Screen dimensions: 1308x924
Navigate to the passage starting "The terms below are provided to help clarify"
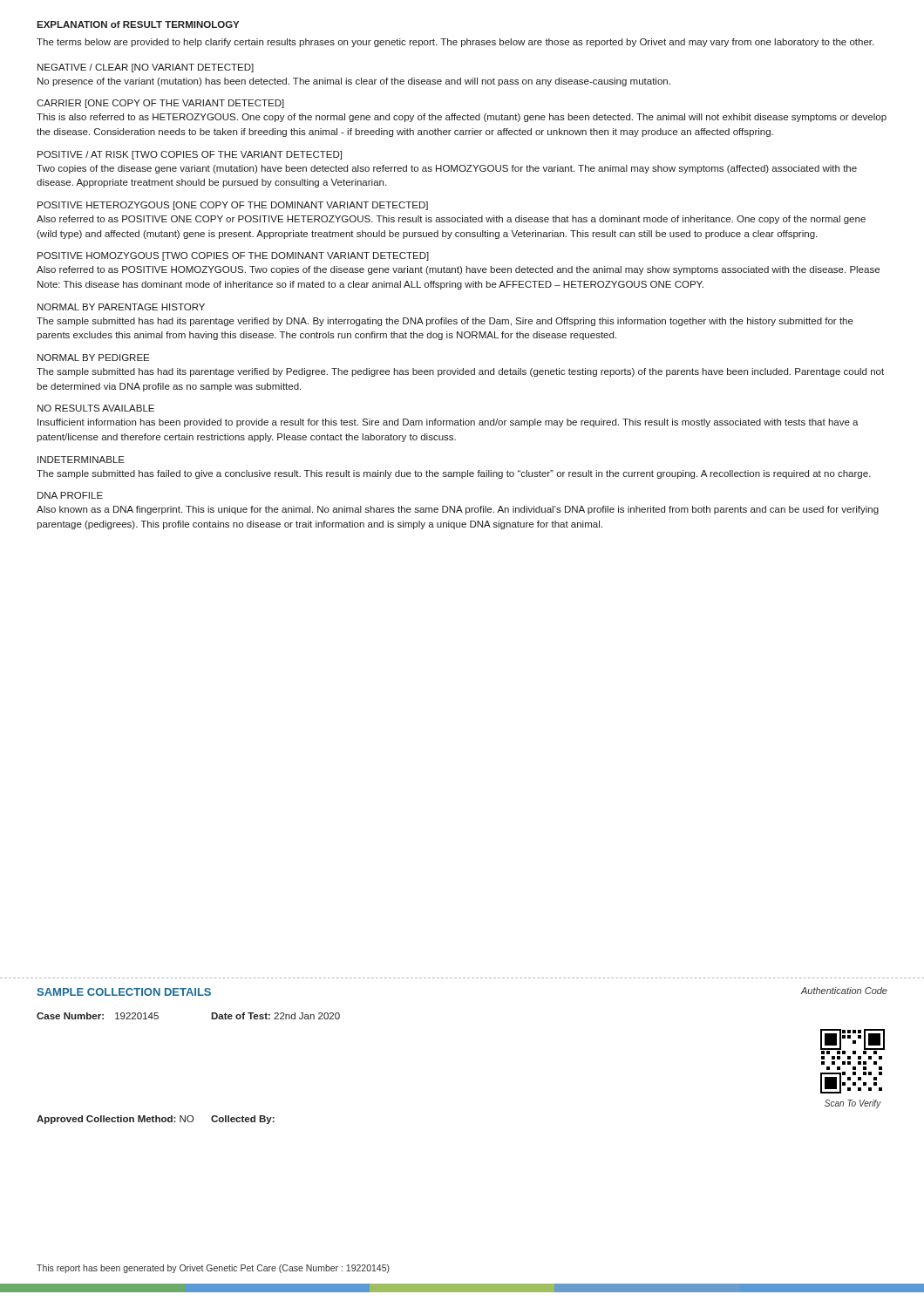tap(456, 42)
